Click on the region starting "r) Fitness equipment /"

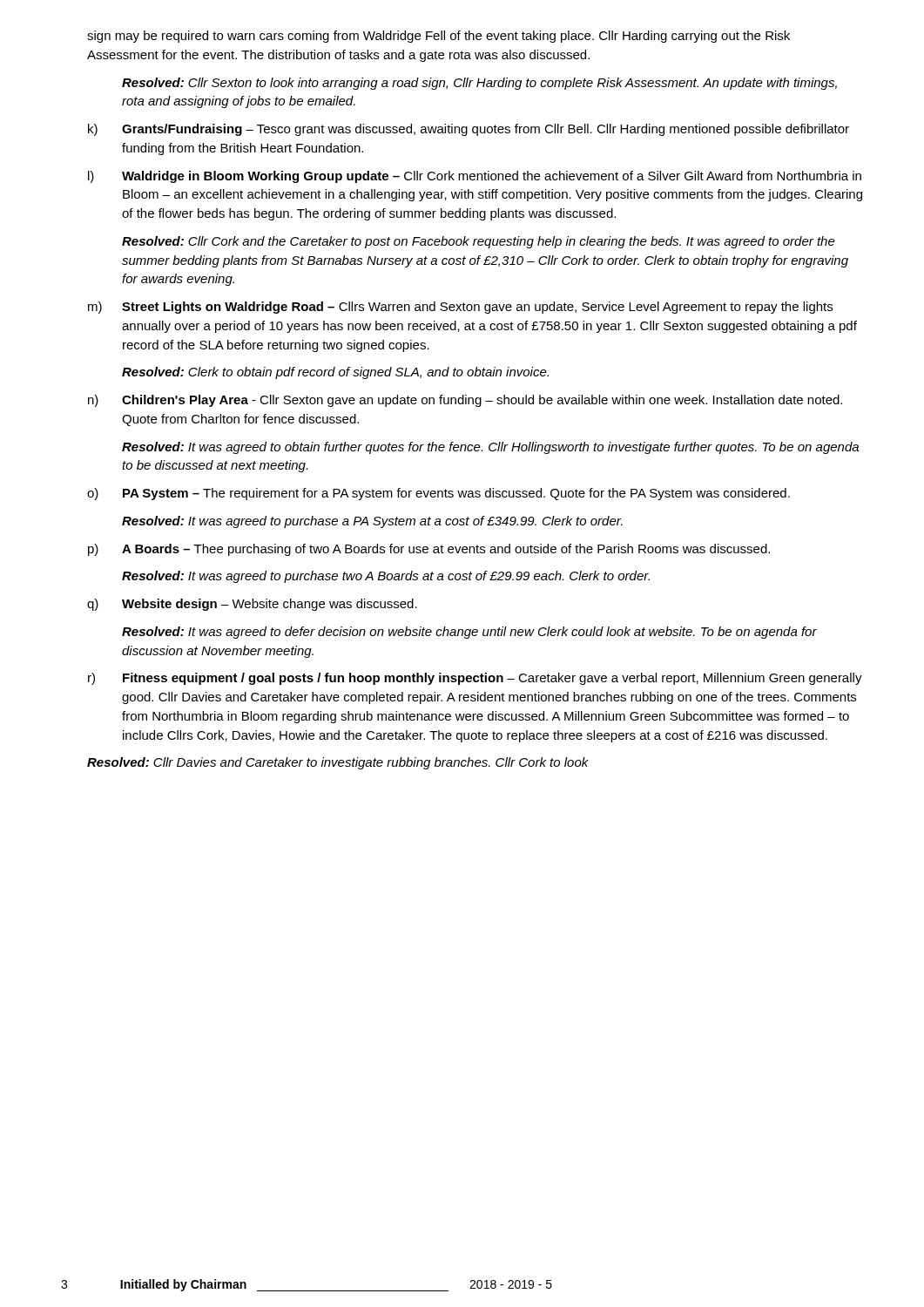click(x=475, y=706)
